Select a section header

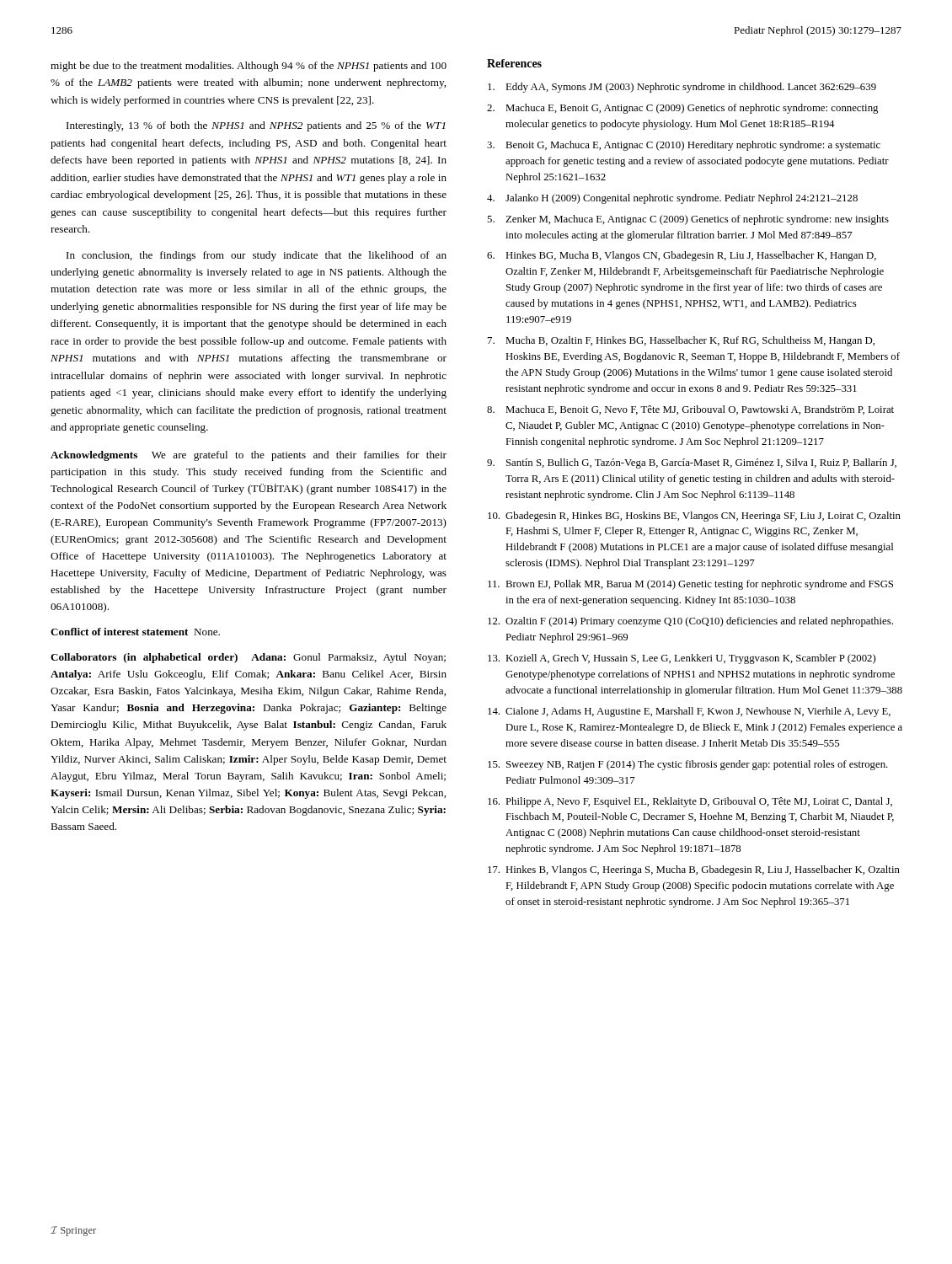(x=514, y=64)
